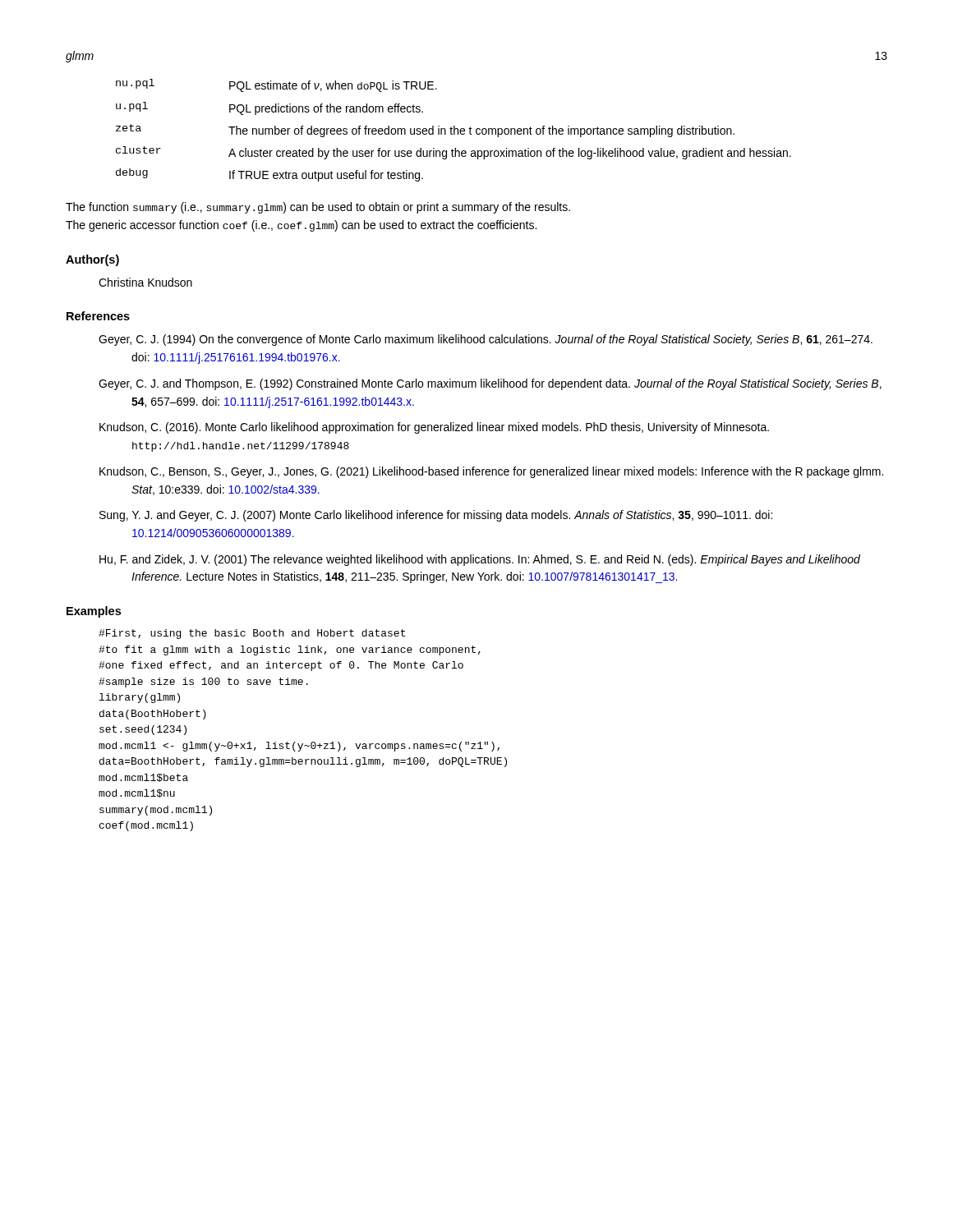Viewport: 953px width, 1232px height.
Task: Point to "Christina Knudson"
Action: (x=146, y=282)
